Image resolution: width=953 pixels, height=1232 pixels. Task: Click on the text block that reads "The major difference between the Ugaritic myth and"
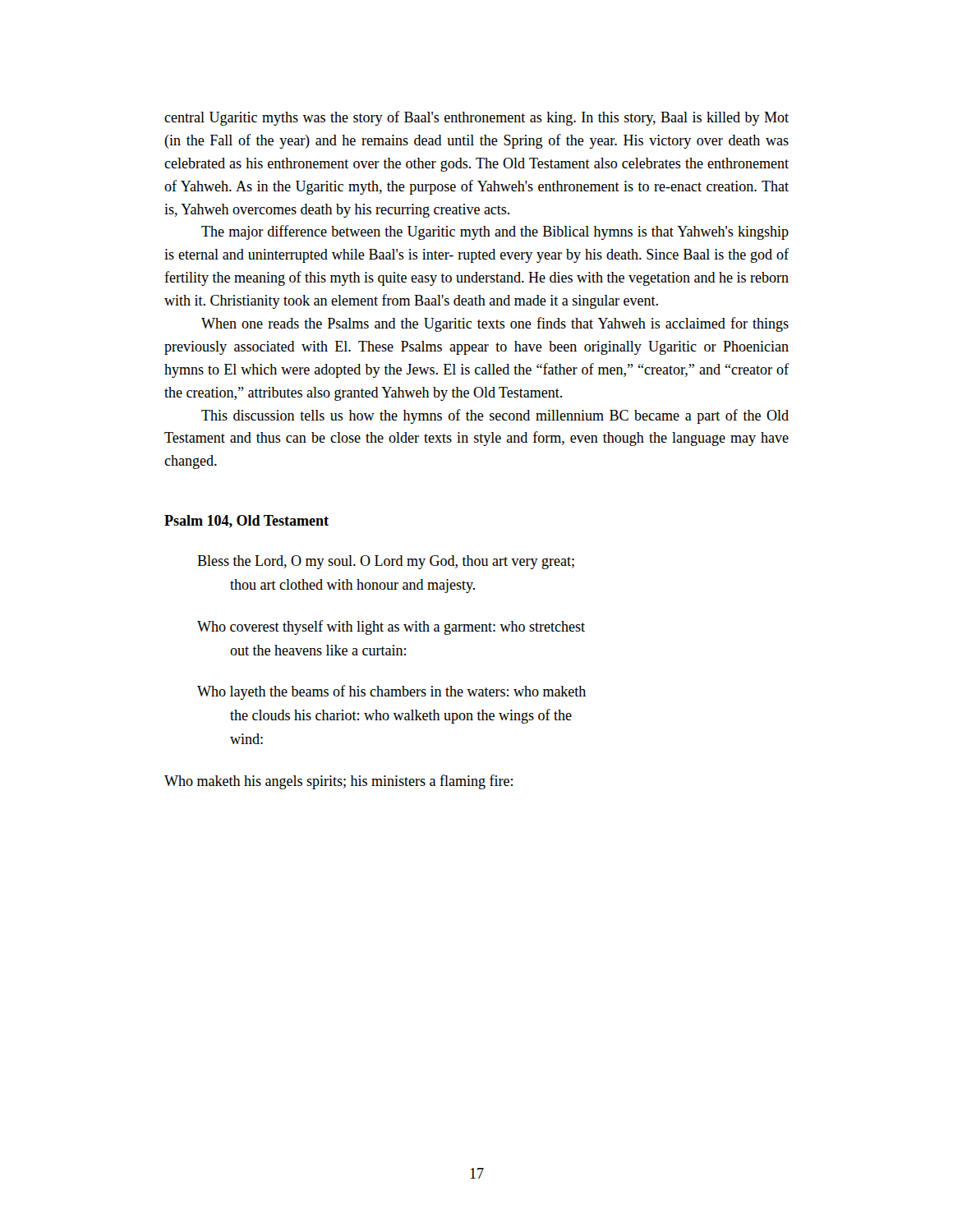point(476,266)
